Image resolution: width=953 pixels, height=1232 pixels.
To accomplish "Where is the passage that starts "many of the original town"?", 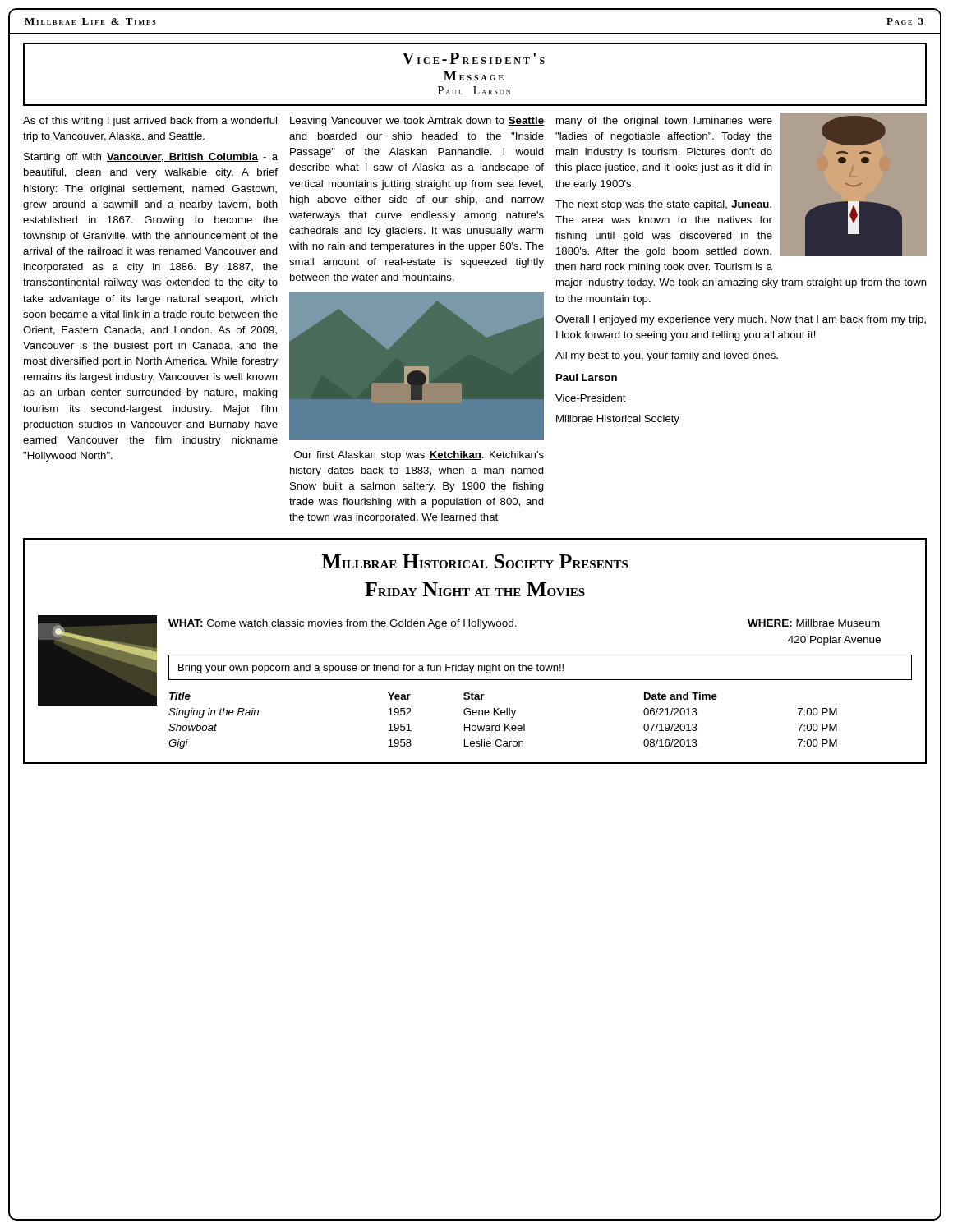I will pyautogui.click(x=741, y=270).
